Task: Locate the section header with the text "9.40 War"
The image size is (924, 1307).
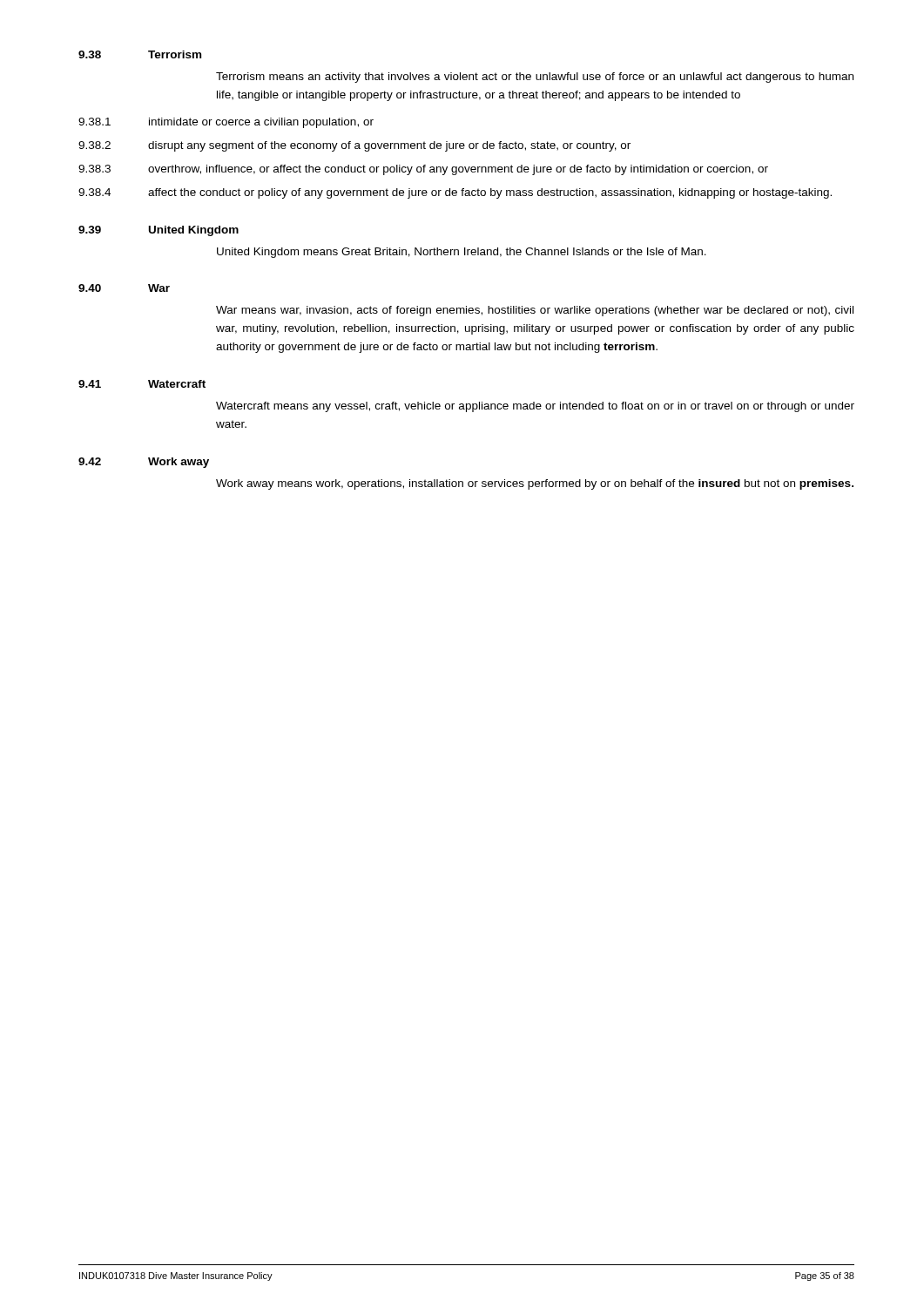Action: pyautogui.click(x=93, y=288)
